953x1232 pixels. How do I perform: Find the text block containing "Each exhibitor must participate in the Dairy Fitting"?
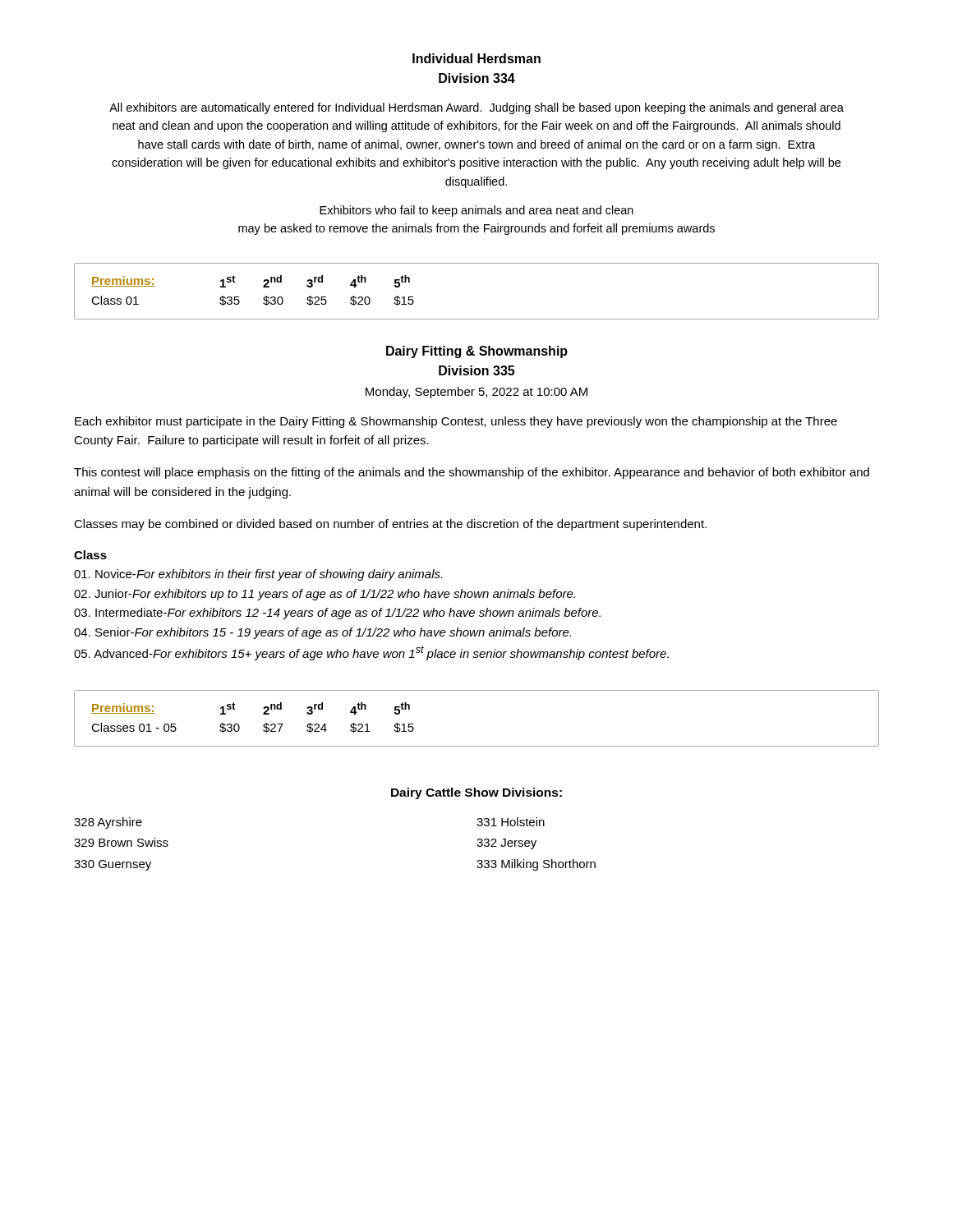coord(456,430)
